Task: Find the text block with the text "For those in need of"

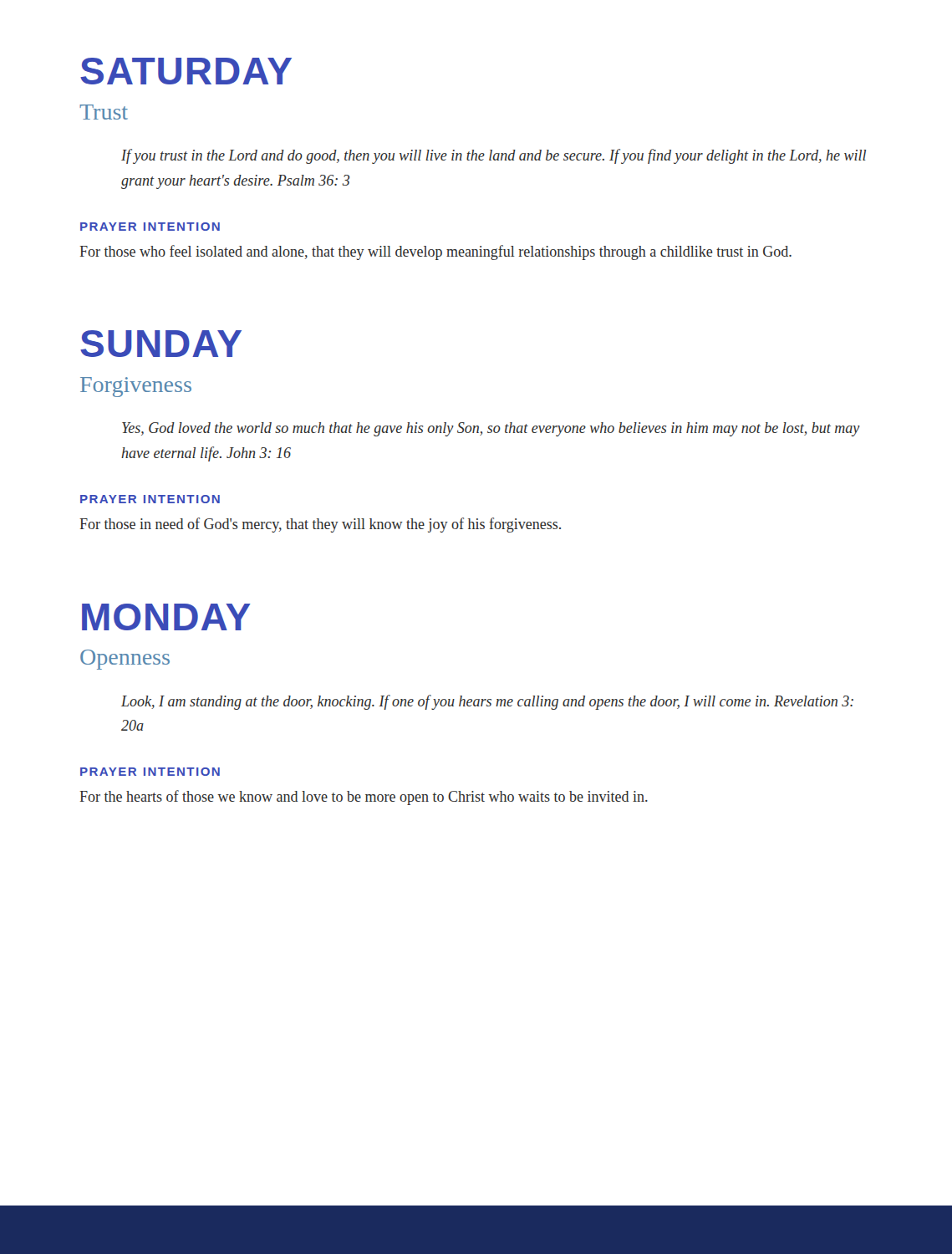Action: 476,525
